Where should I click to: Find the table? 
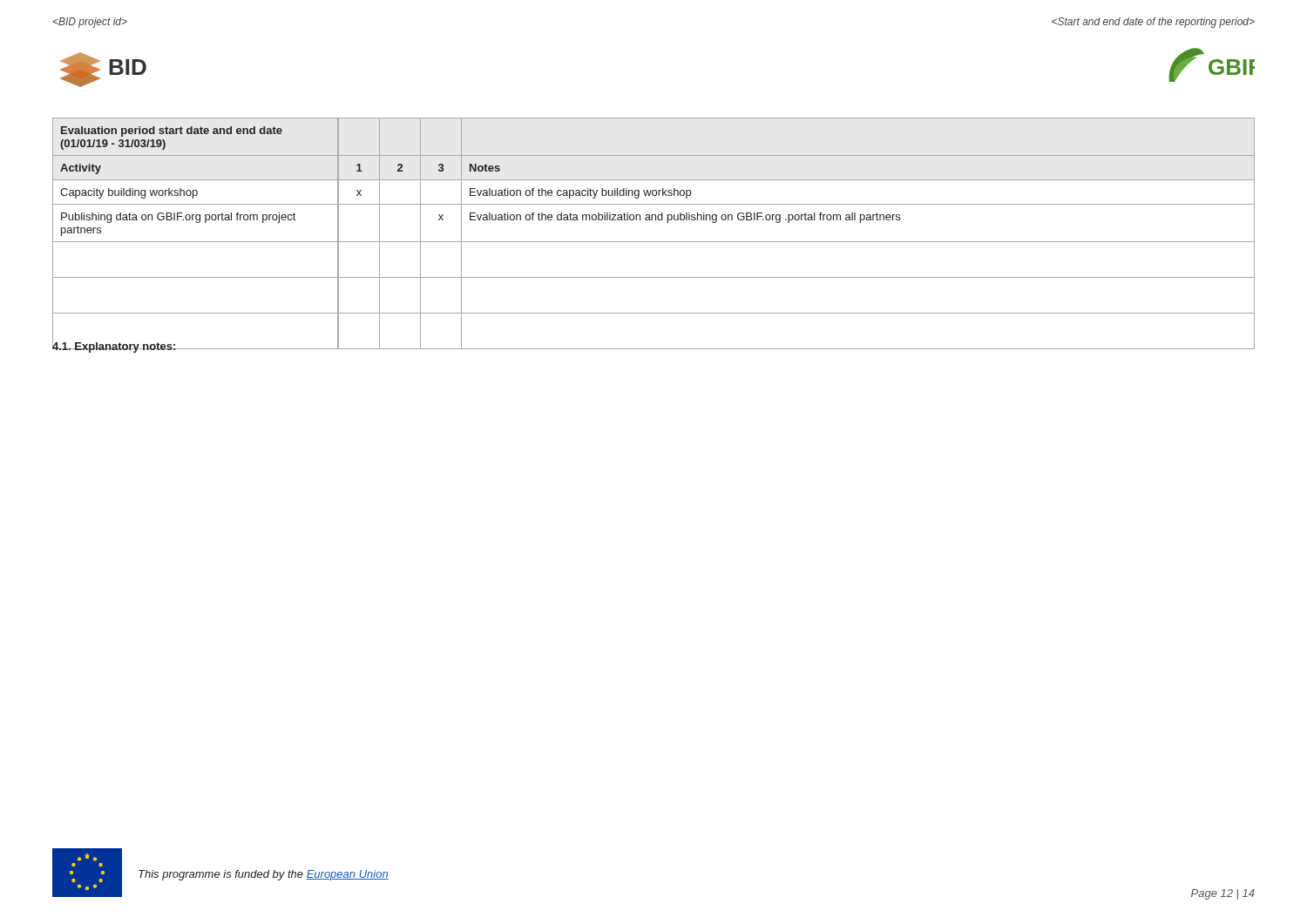(x=654, y=233)
